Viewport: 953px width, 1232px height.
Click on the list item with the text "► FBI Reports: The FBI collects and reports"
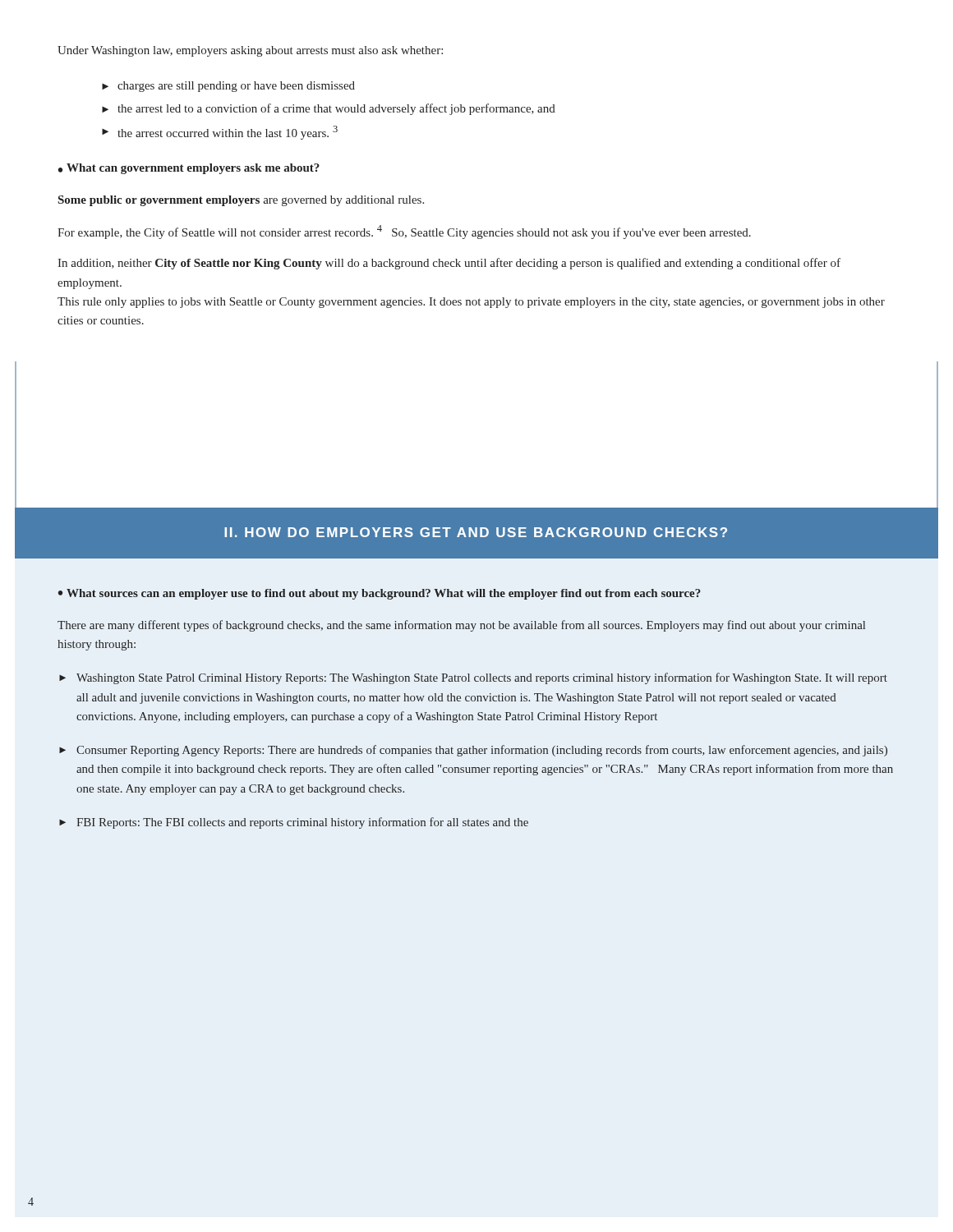476,822
